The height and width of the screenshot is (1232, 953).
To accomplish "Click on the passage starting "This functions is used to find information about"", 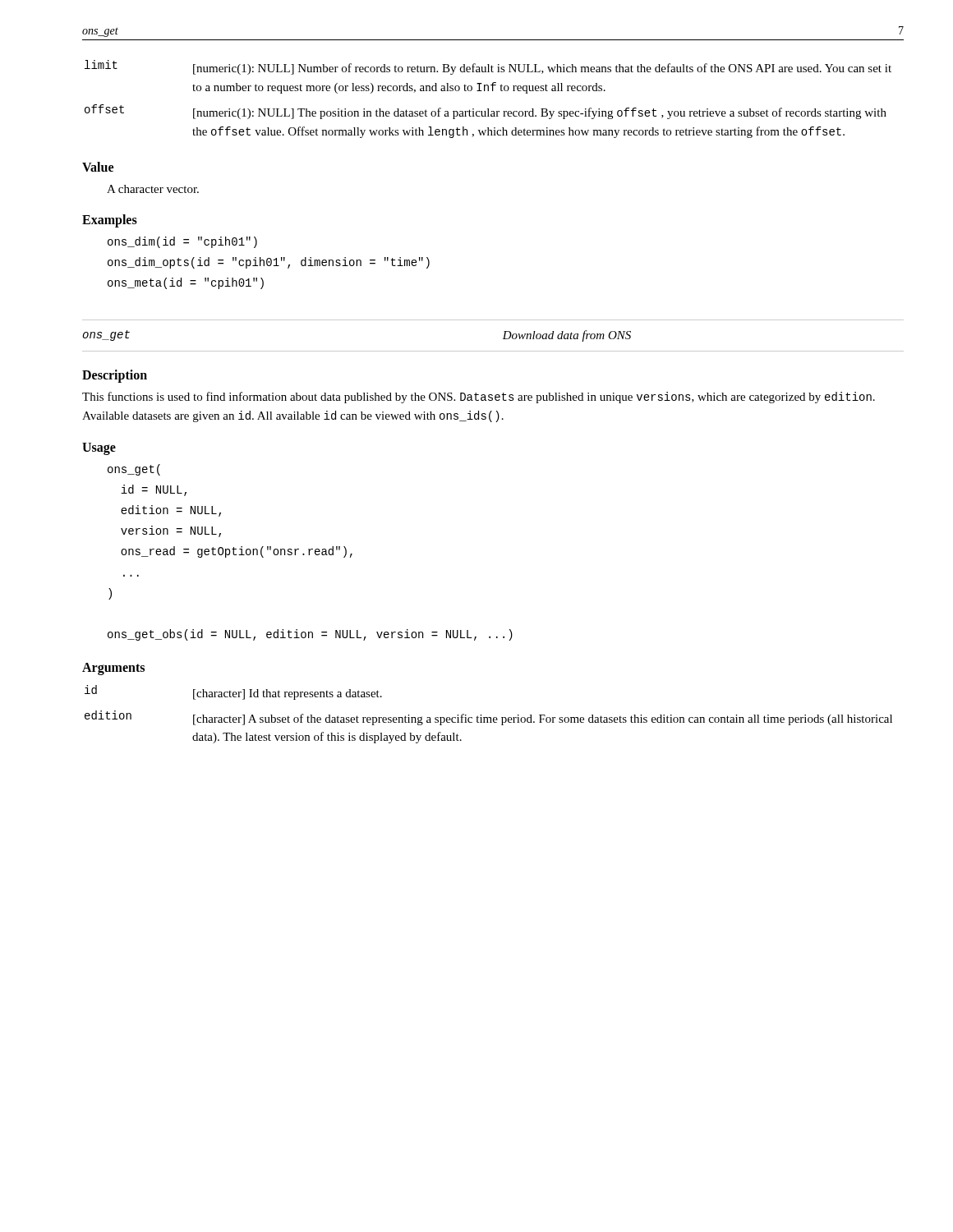I will (479, 406).
